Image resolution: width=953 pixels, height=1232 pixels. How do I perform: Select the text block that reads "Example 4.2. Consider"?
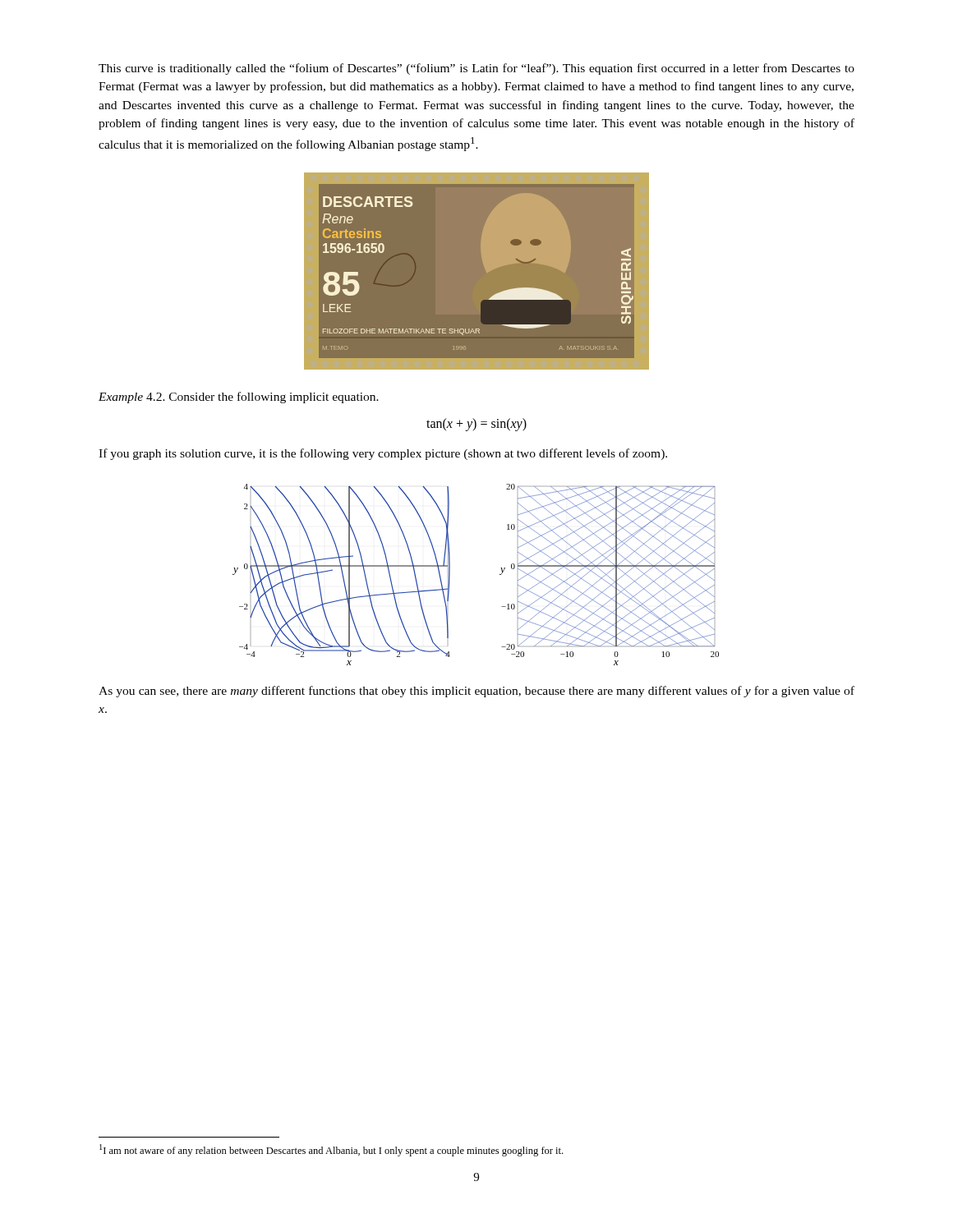(x=239, y=396)
